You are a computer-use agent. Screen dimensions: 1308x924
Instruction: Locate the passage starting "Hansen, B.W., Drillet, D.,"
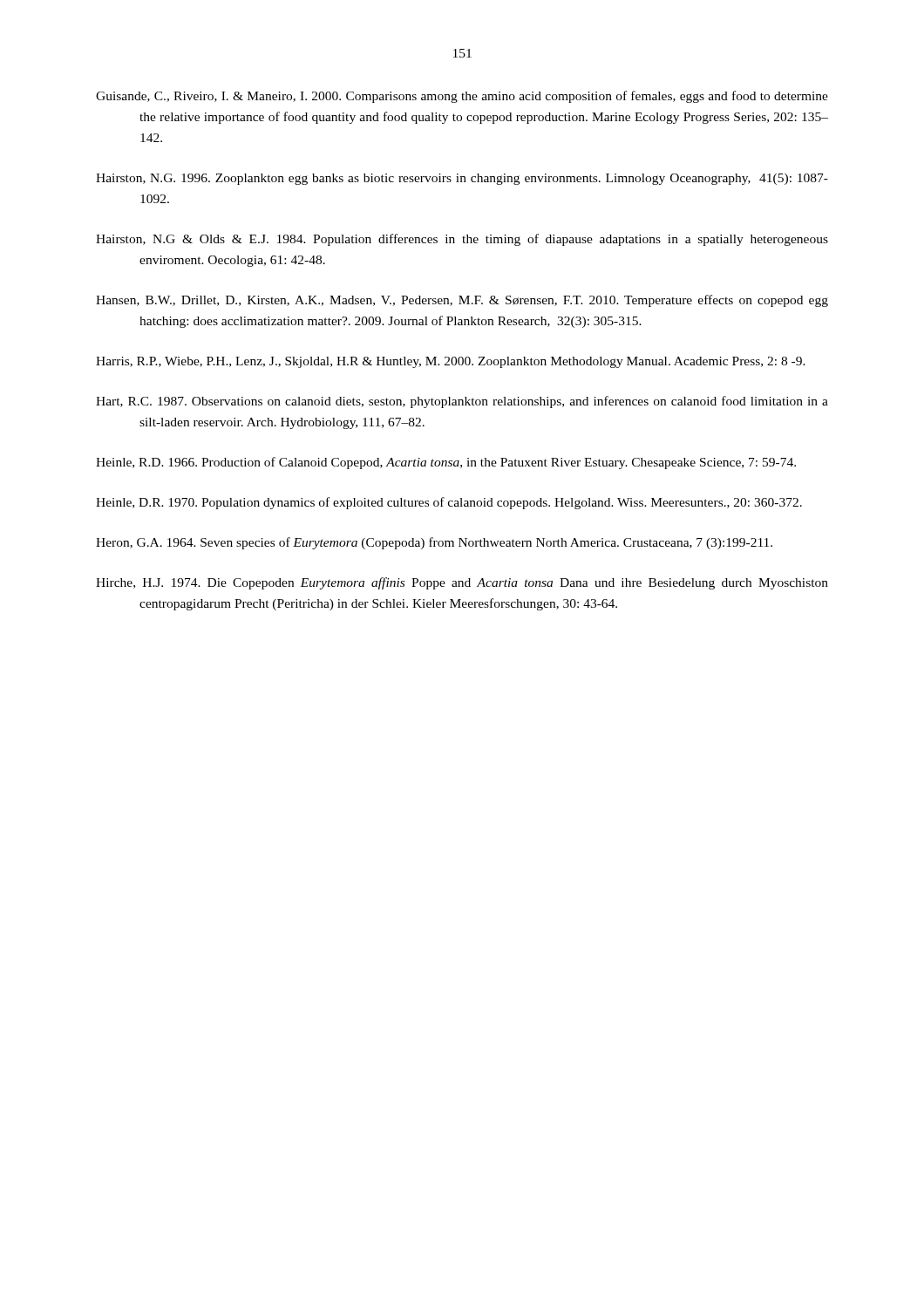tap(462, 311)
